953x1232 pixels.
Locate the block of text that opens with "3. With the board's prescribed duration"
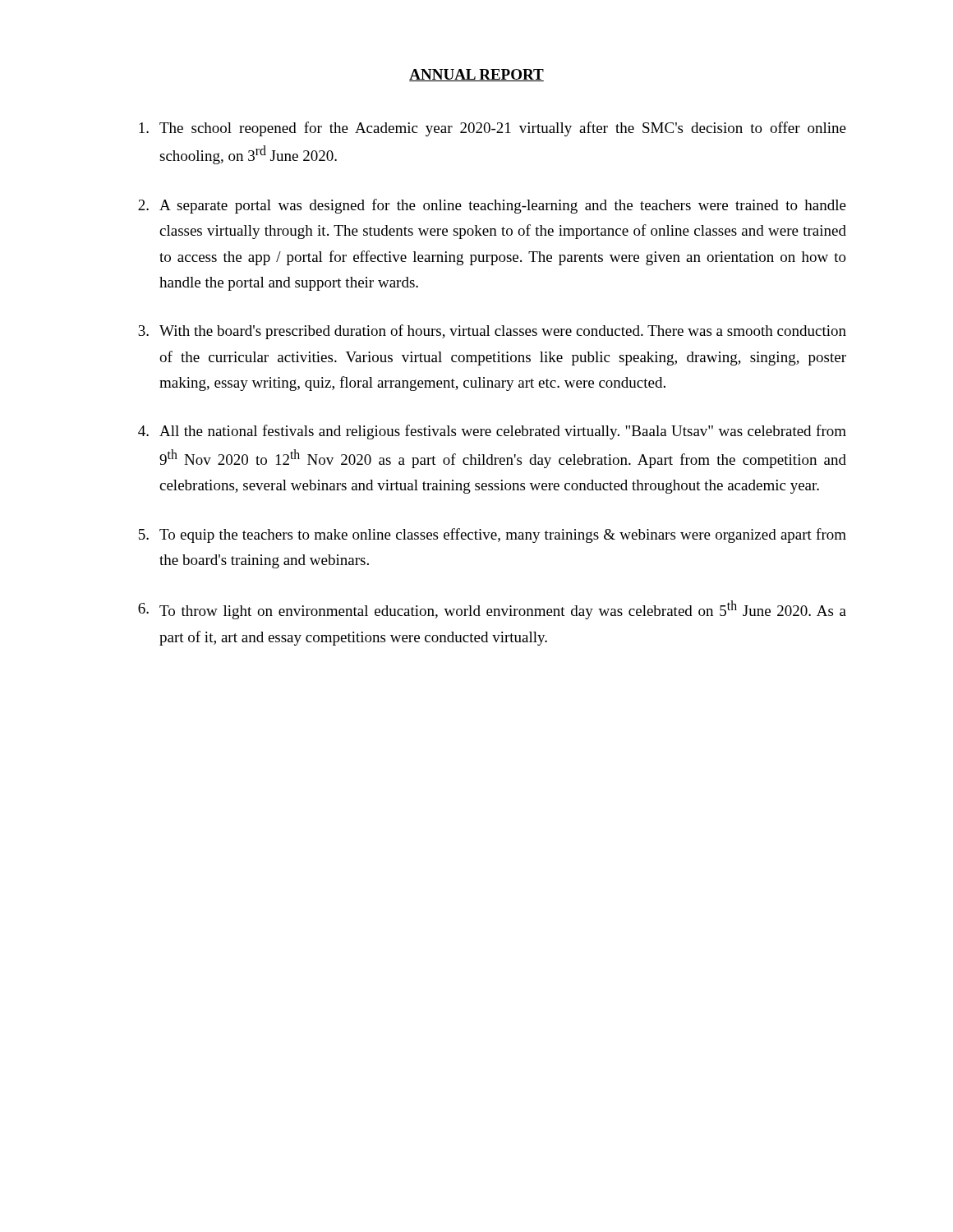(476, 357)
